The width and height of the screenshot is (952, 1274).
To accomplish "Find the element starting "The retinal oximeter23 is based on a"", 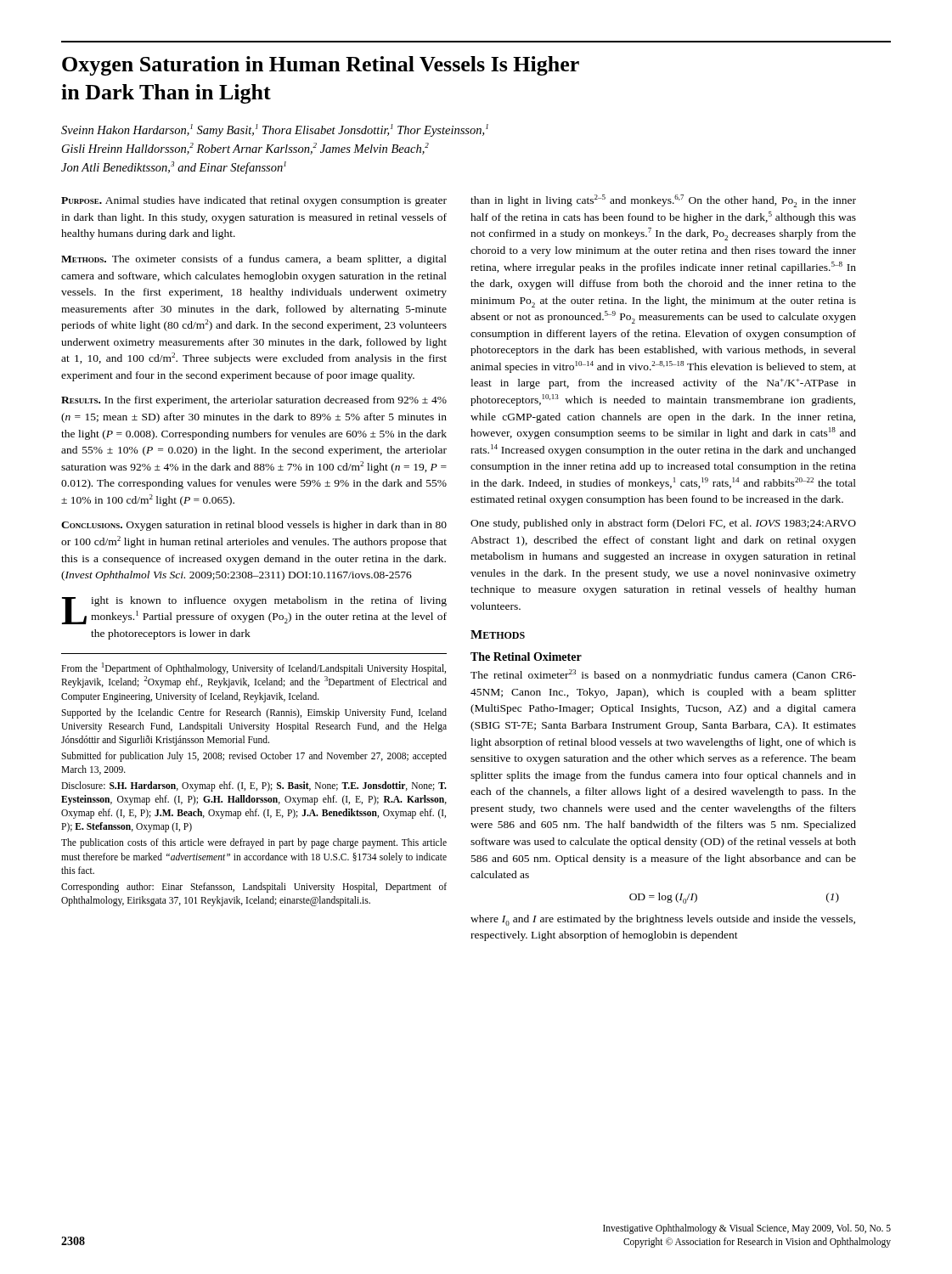I will click(x=663, y=774).
